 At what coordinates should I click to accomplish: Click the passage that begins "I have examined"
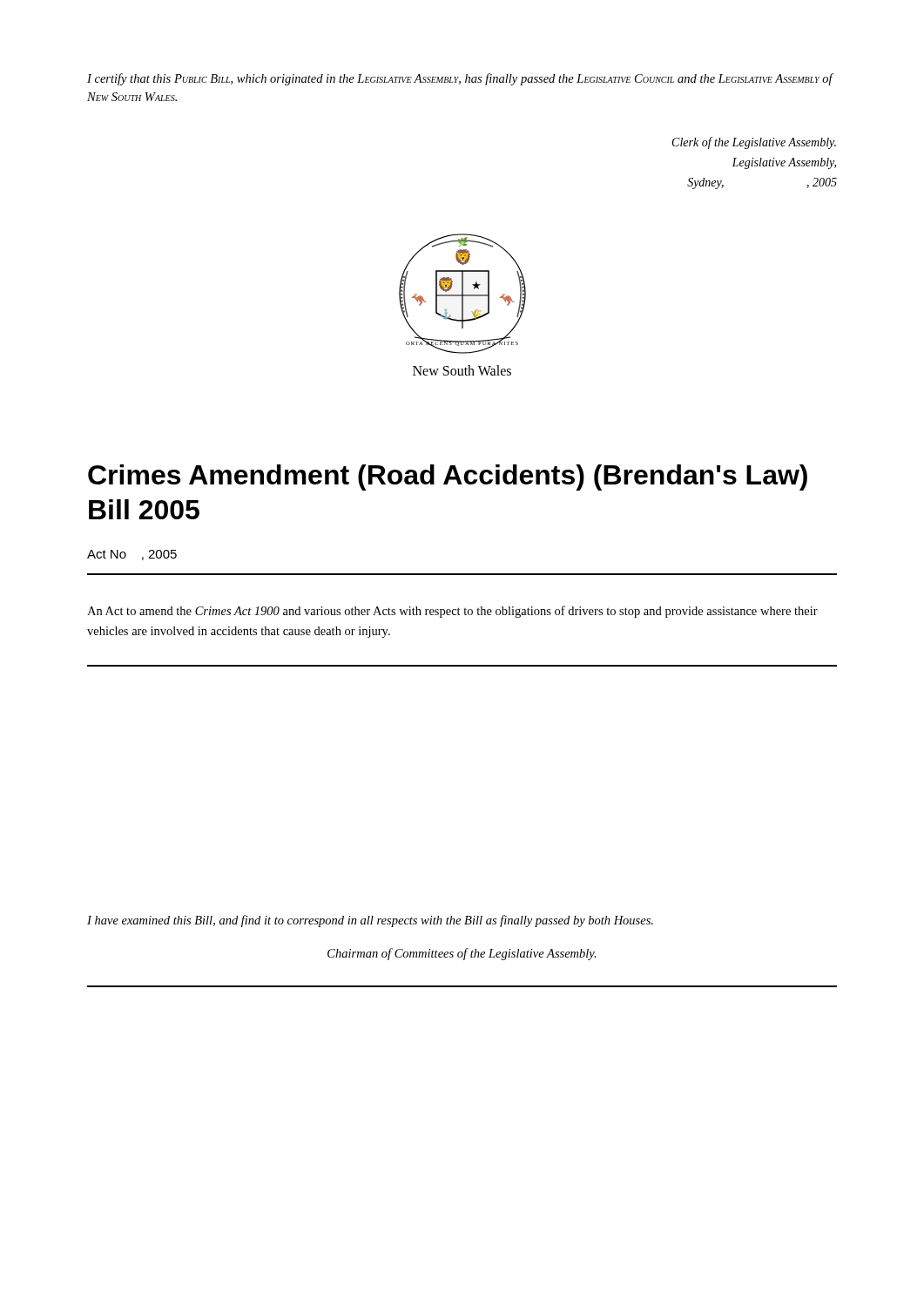coord(371,920)
